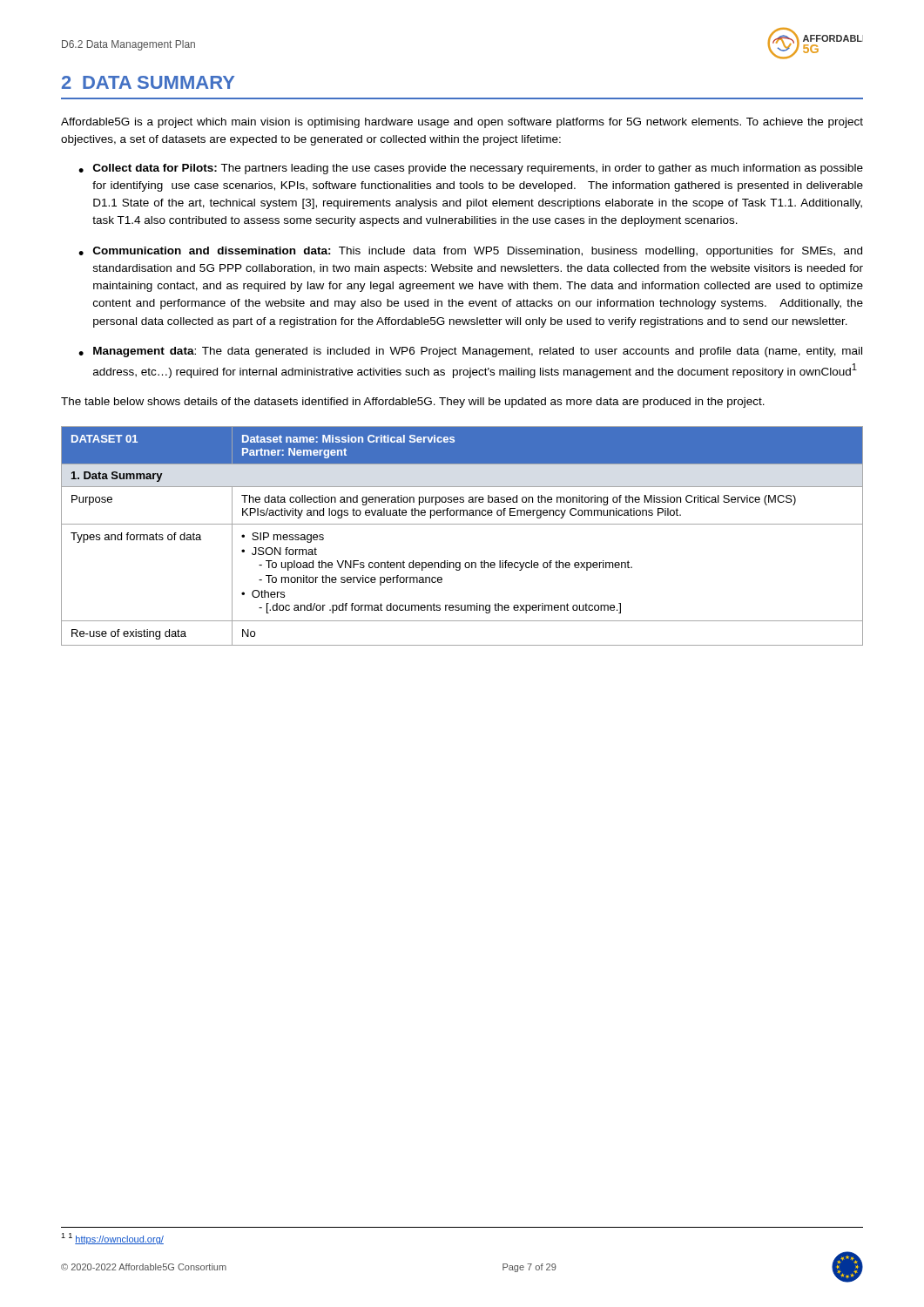Find the table that mentions "Types and formats of data"
This screenshot has height=1307, width=924.
pos(462,536)
